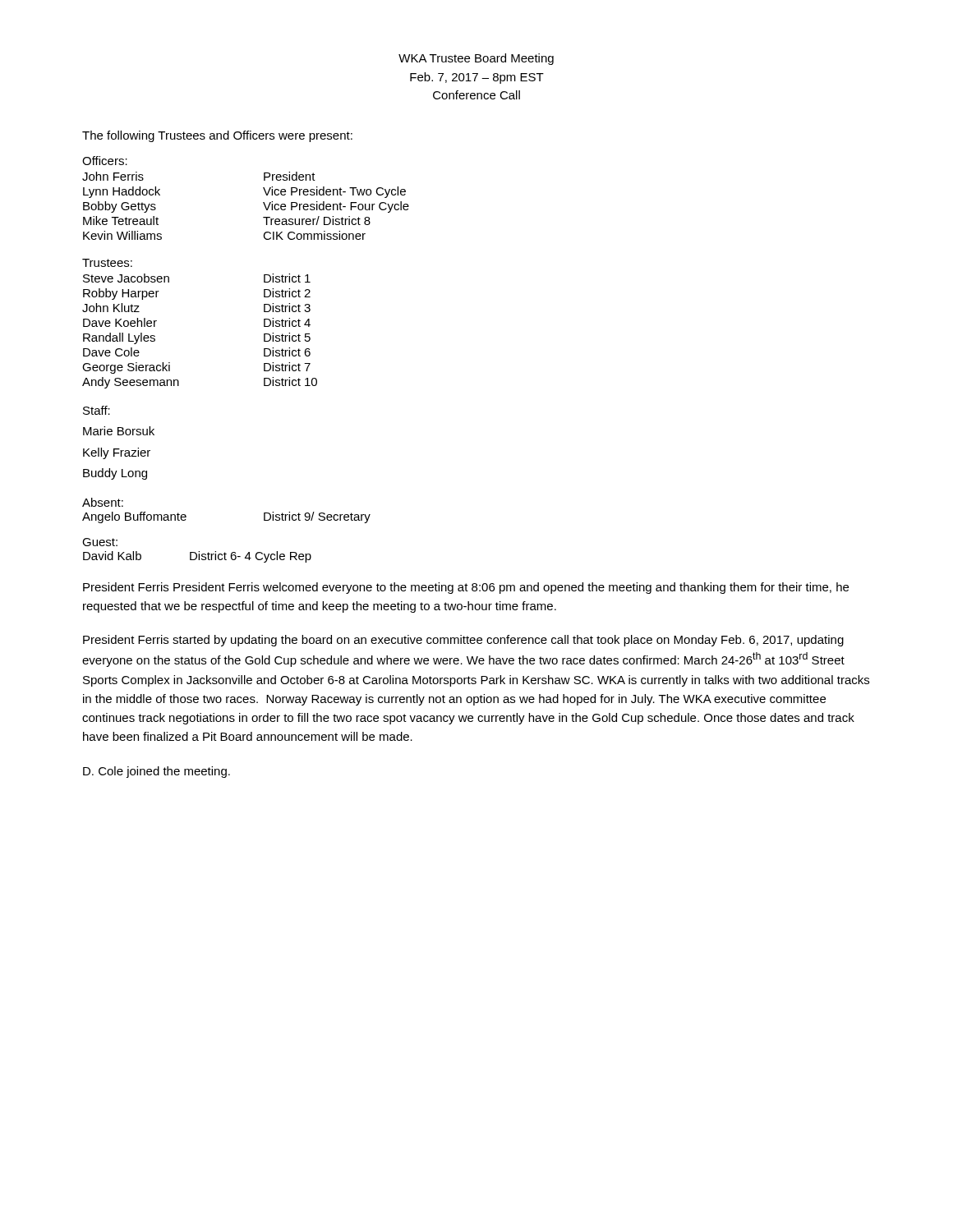Find the text block starting "Kevin Williams CIK"
The height and width of the screenshot is (1232, 953).
tap(123, 235)
